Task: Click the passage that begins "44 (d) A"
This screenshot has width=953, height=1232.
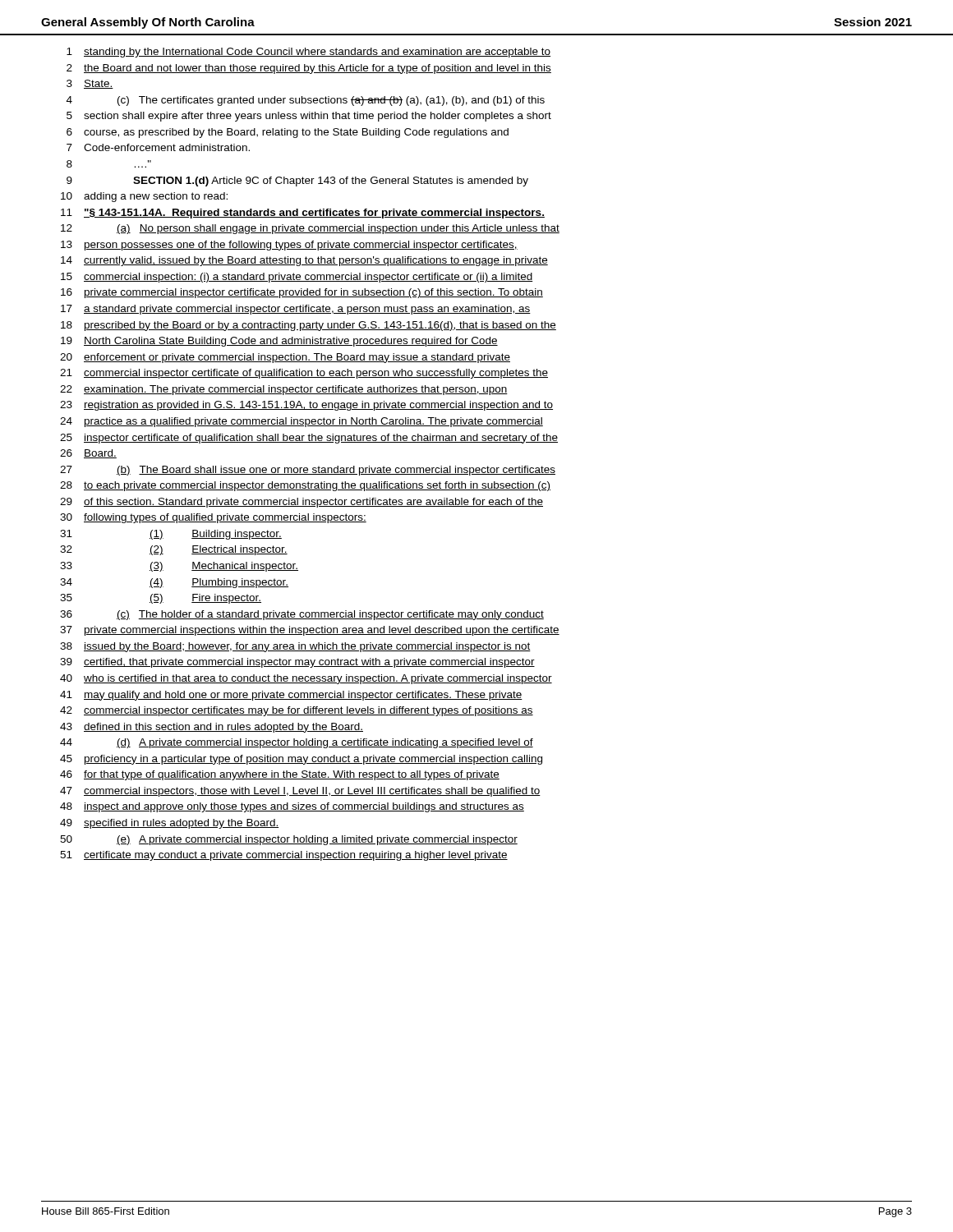Action: 476,783
